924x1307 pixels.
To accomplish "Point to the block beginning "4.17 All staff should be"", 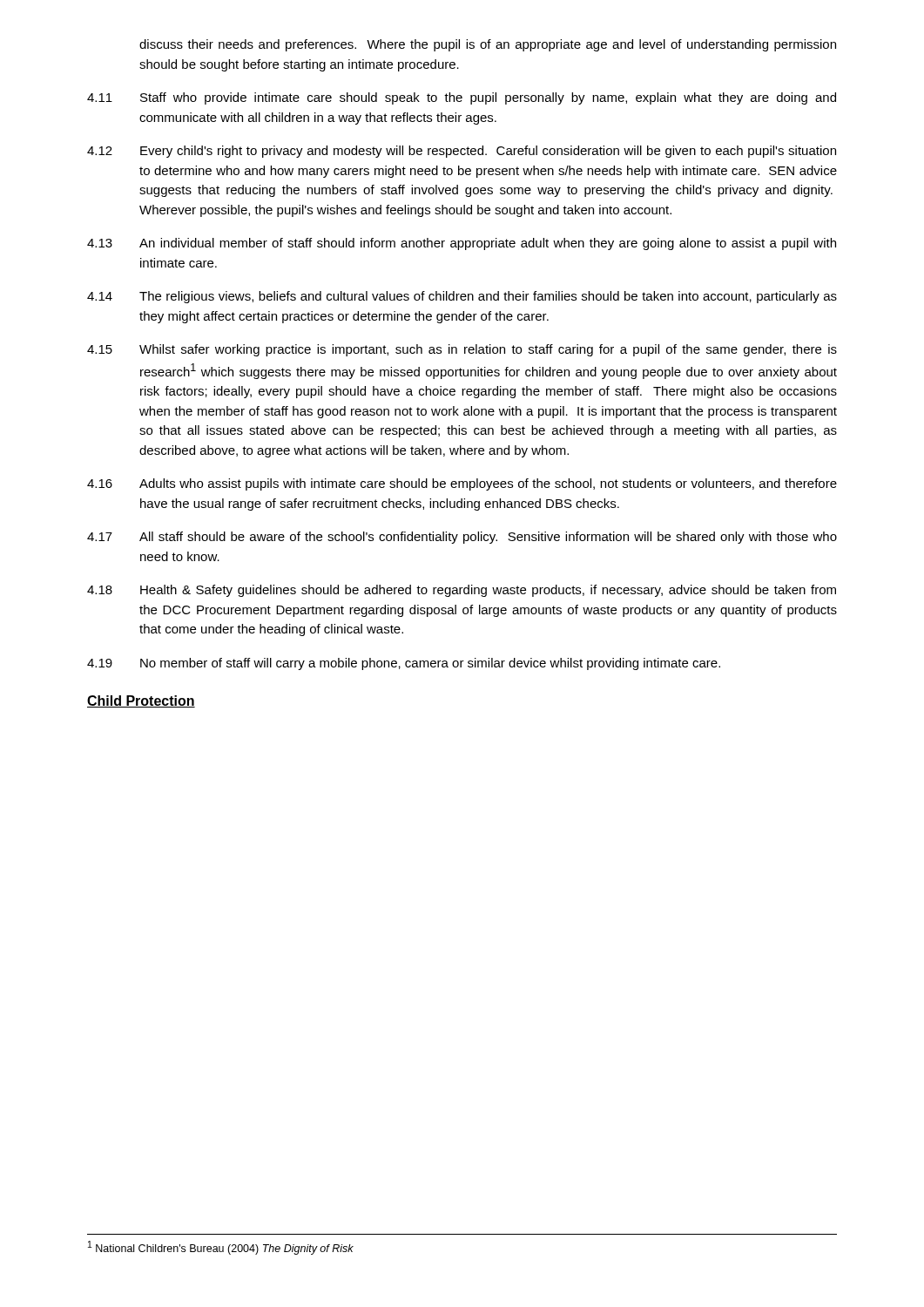I will tap(462, 547).
